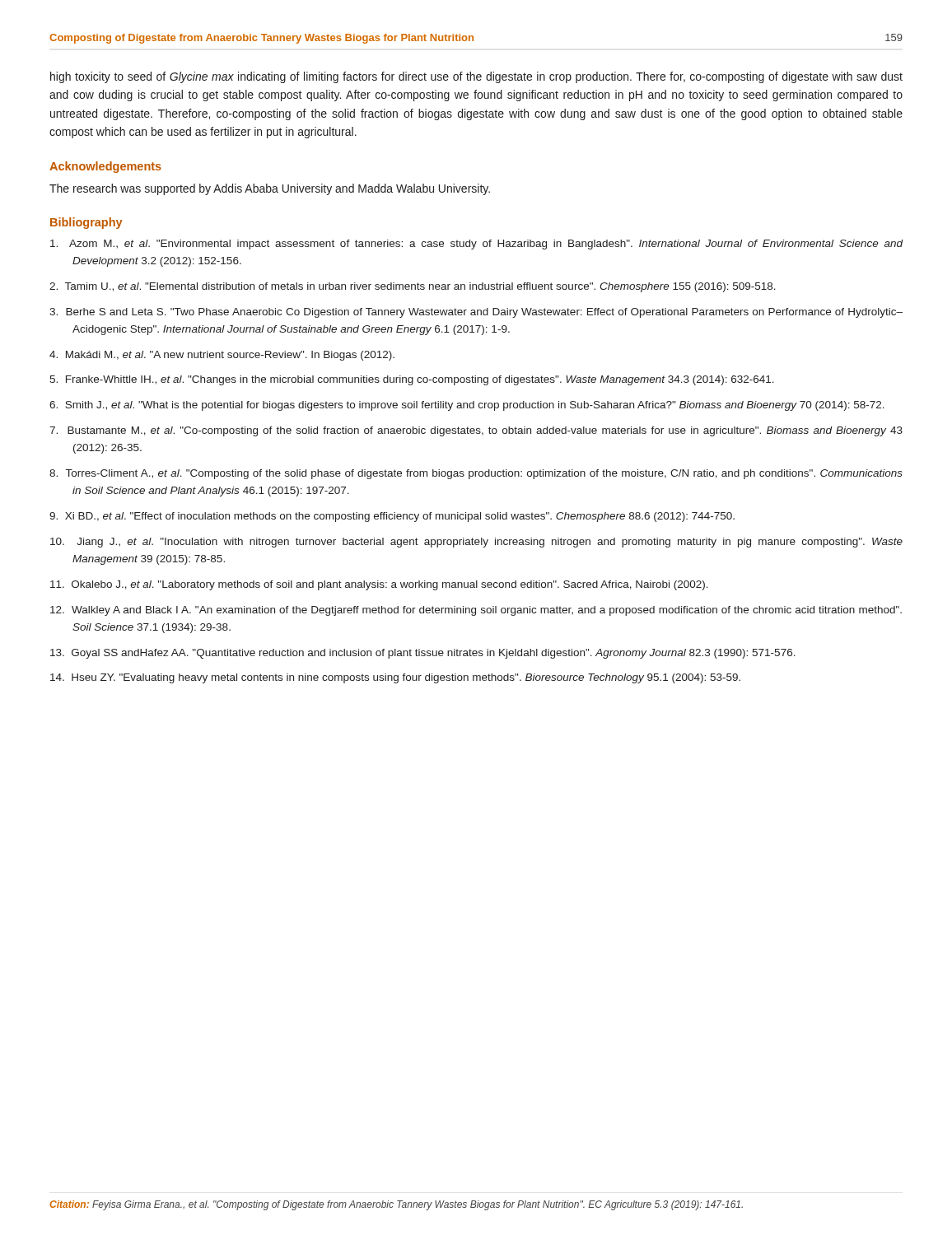Find the block on this page that starts "The research was supported by Addis Ababa"
The width and height of the screenshot is (952, 1235).
pos(270,188)
